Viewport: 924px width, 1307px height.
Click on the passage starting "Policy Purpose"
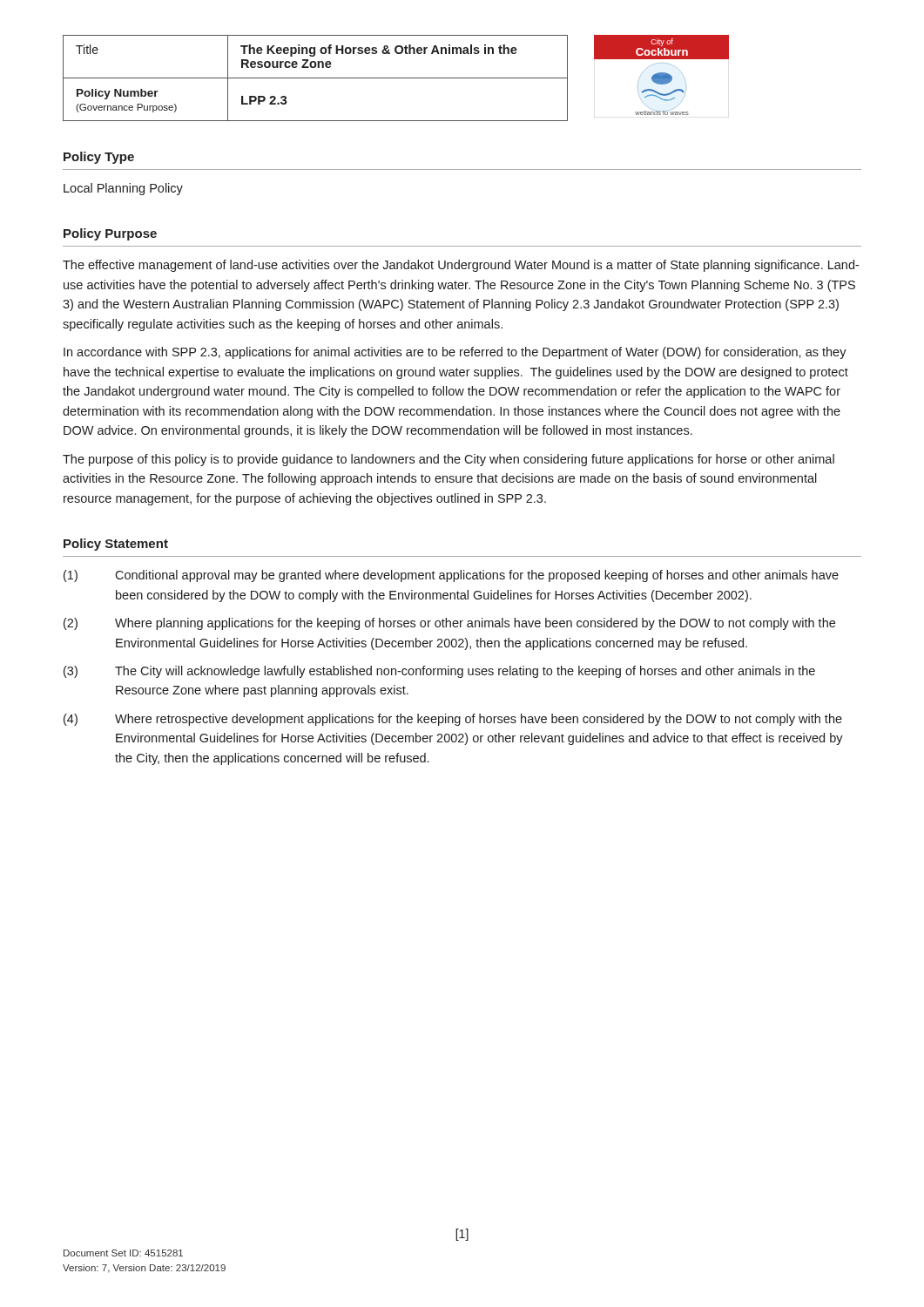(x=462, y=237)
